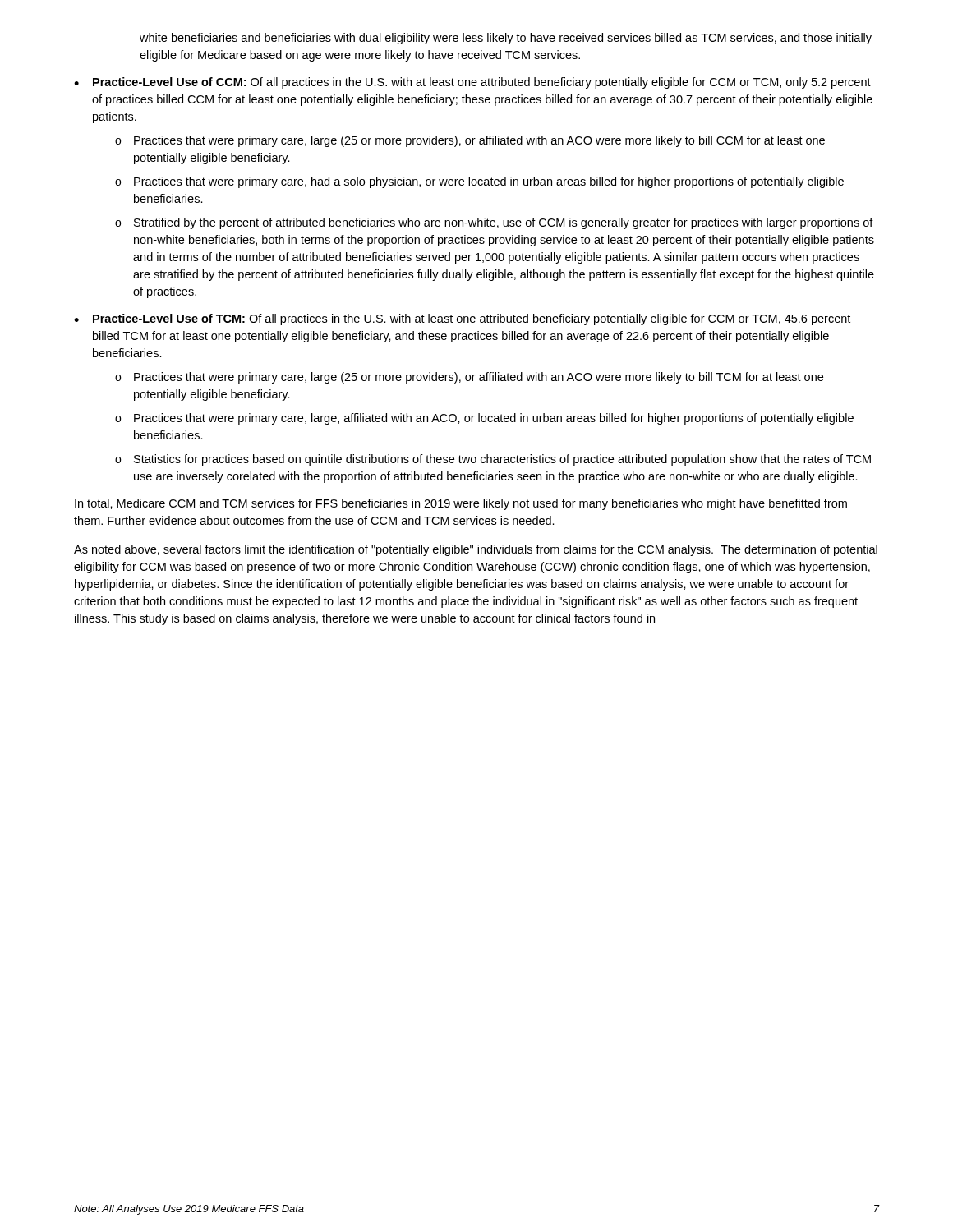Viewport: 953px width, 1232px height.
Task: Locate the block starting "o Statistics for"
Action: click(497, 468)
